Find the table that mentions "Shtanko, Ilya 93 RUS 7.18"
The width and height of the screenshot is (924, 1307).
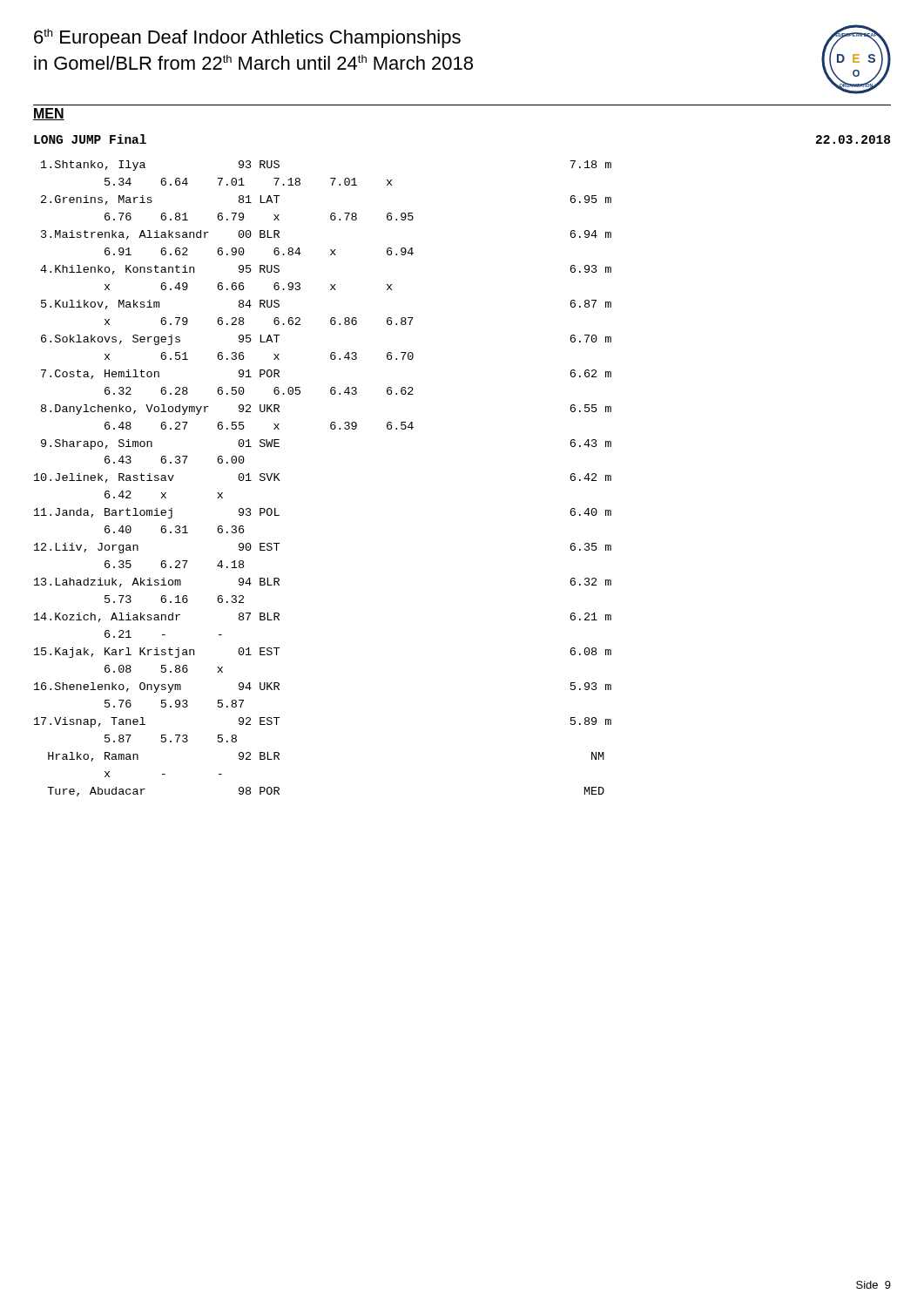(x=462, y=479)
